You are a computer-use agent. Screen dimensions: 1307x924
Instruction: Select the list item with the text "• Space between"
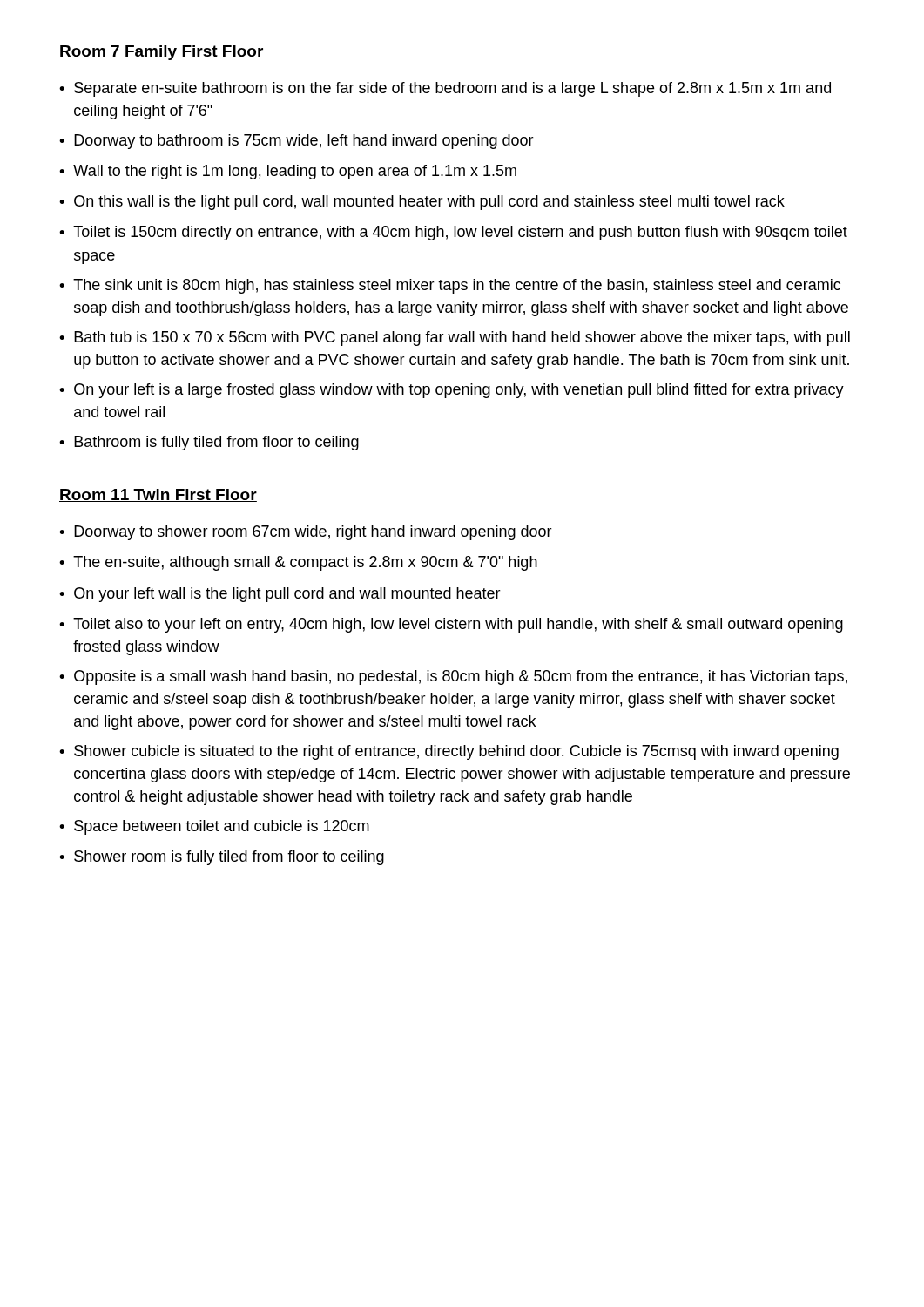click(214, 827)
